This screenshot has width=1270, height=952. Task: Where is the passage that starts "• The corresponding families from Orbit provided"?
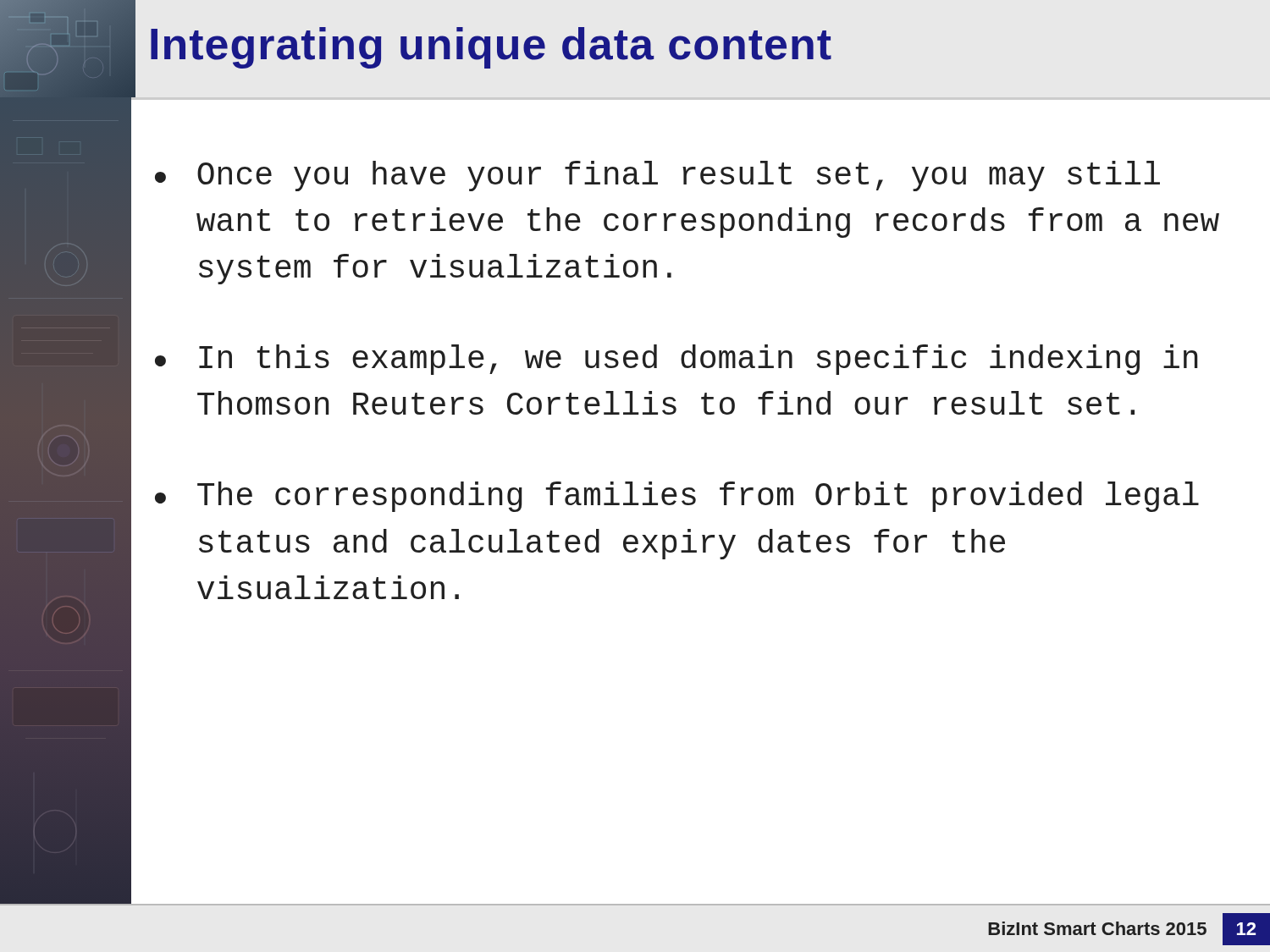690,543
